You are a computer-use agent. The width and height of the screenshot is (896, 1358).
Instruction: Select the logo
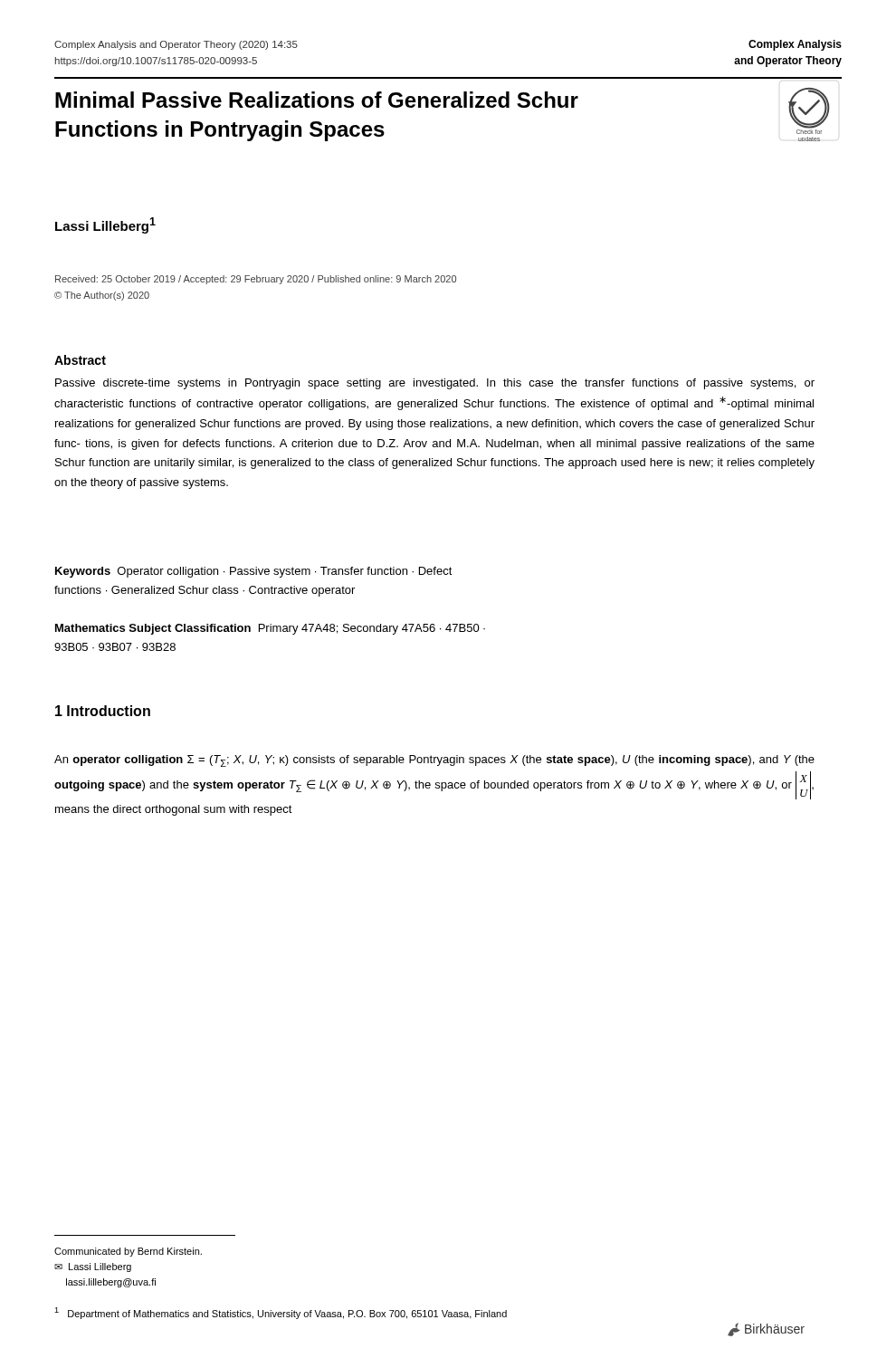(810, 111)
